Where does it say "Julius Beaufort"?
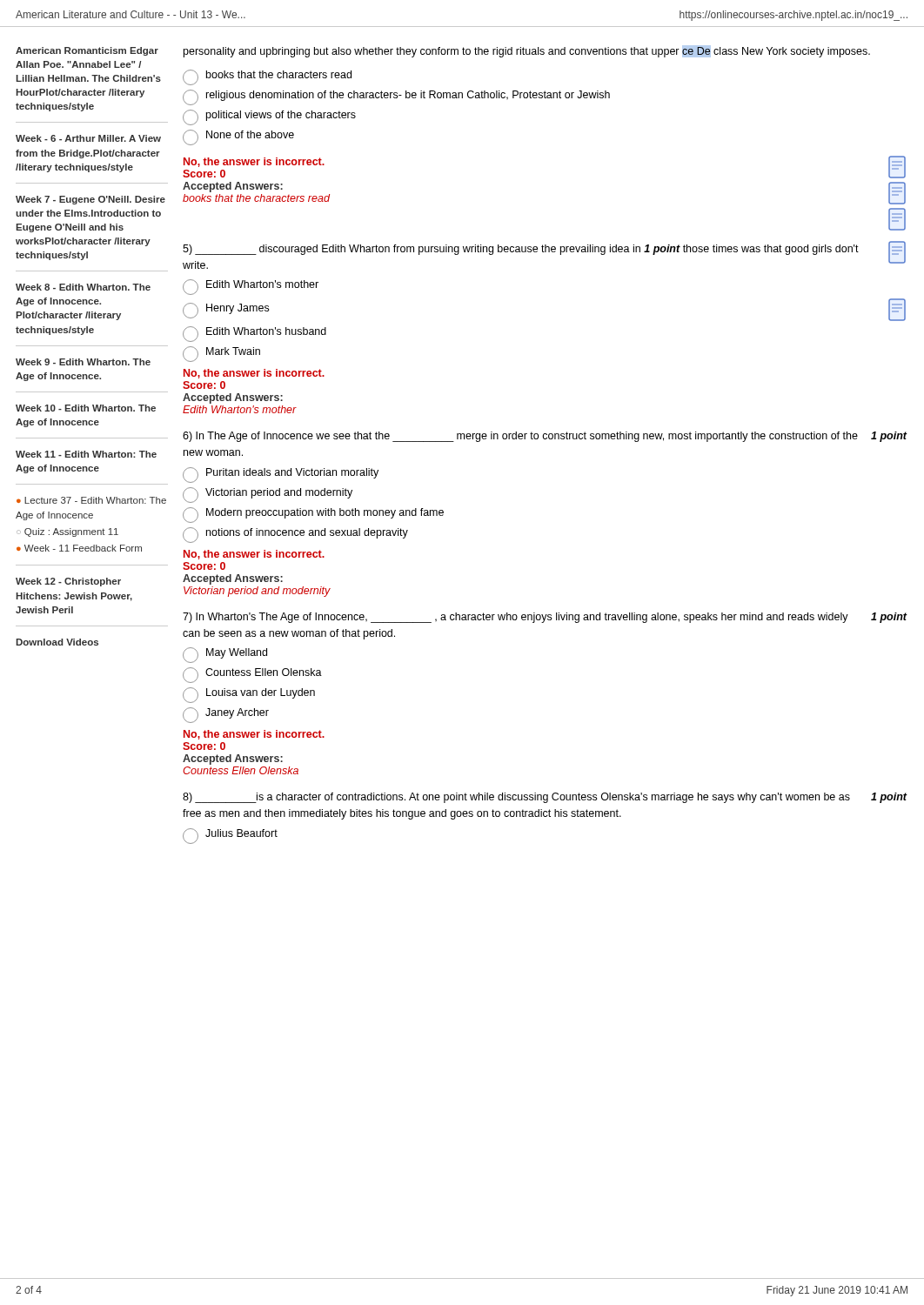The image size is (924, 1305). click(x=230, y=835)
